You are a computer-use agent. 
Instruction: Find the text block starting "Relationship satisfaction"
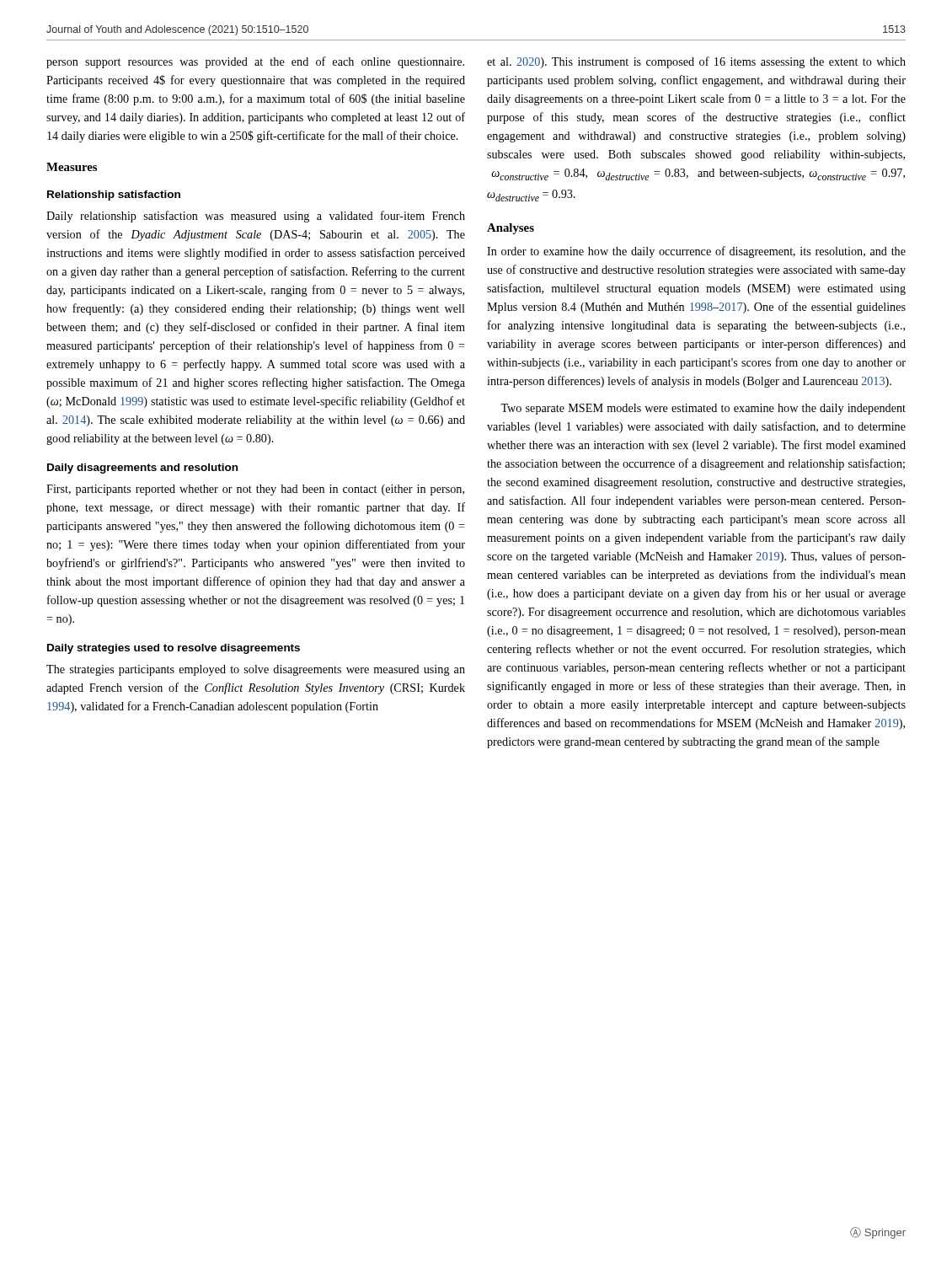(114, 195)
